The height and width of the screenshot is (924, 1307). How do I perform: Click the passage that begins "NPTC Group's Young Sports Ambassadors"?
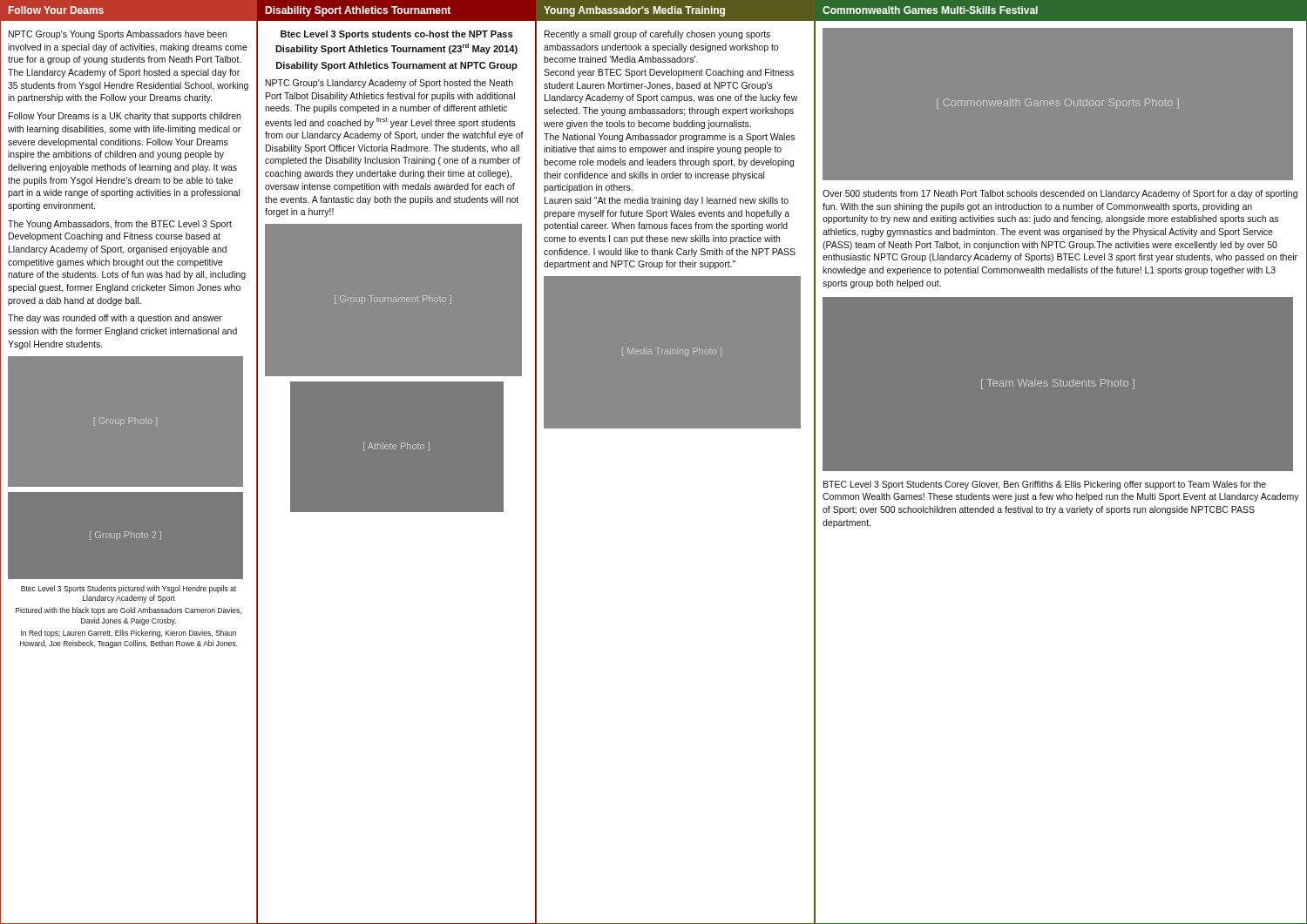(129, 66)
